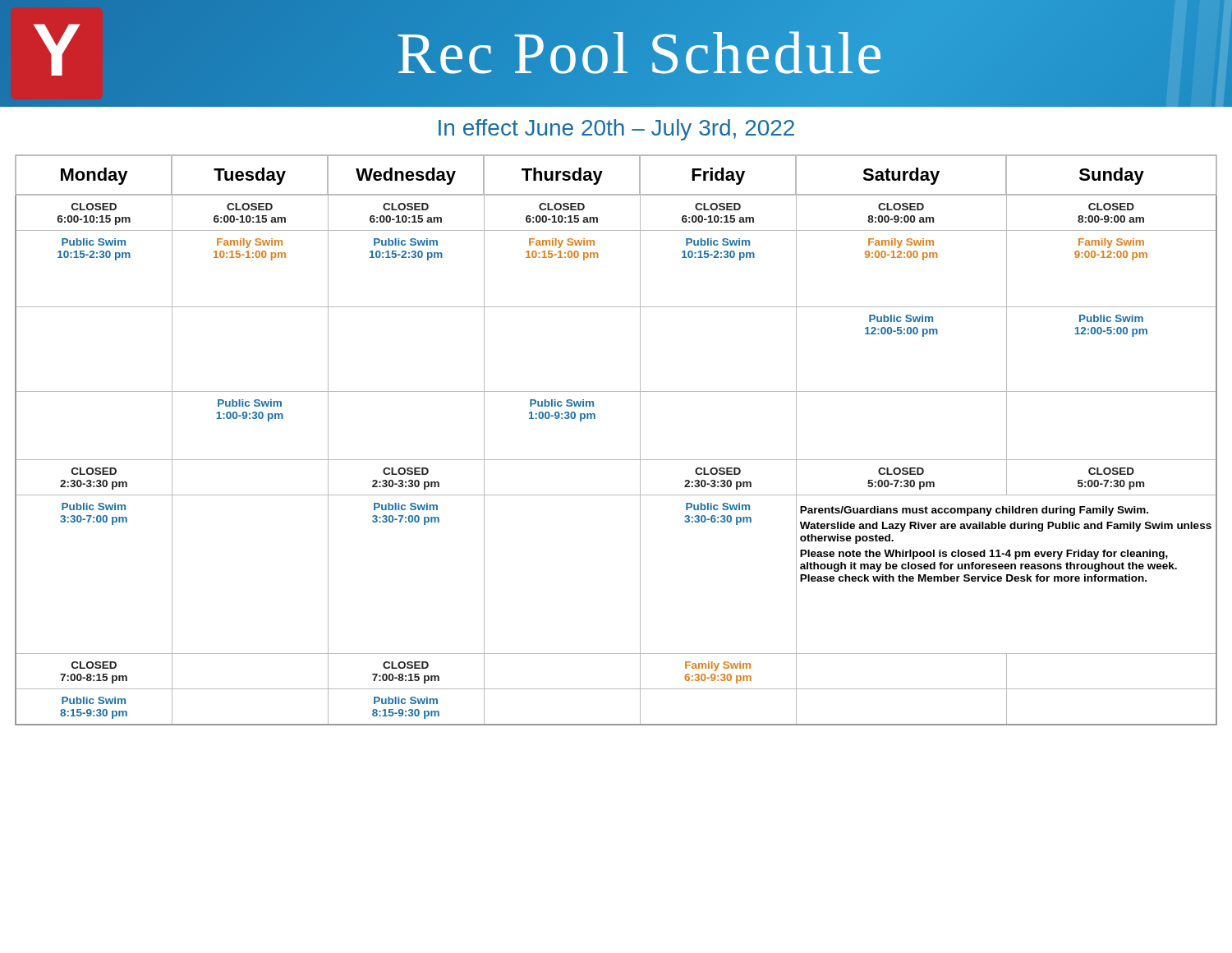This screenshot has height=953, width=1232.
Task: Select the title that says "In effect June 20th – July 3rd, 2022"
Action: pyautogui.click(x=616, y=128)
